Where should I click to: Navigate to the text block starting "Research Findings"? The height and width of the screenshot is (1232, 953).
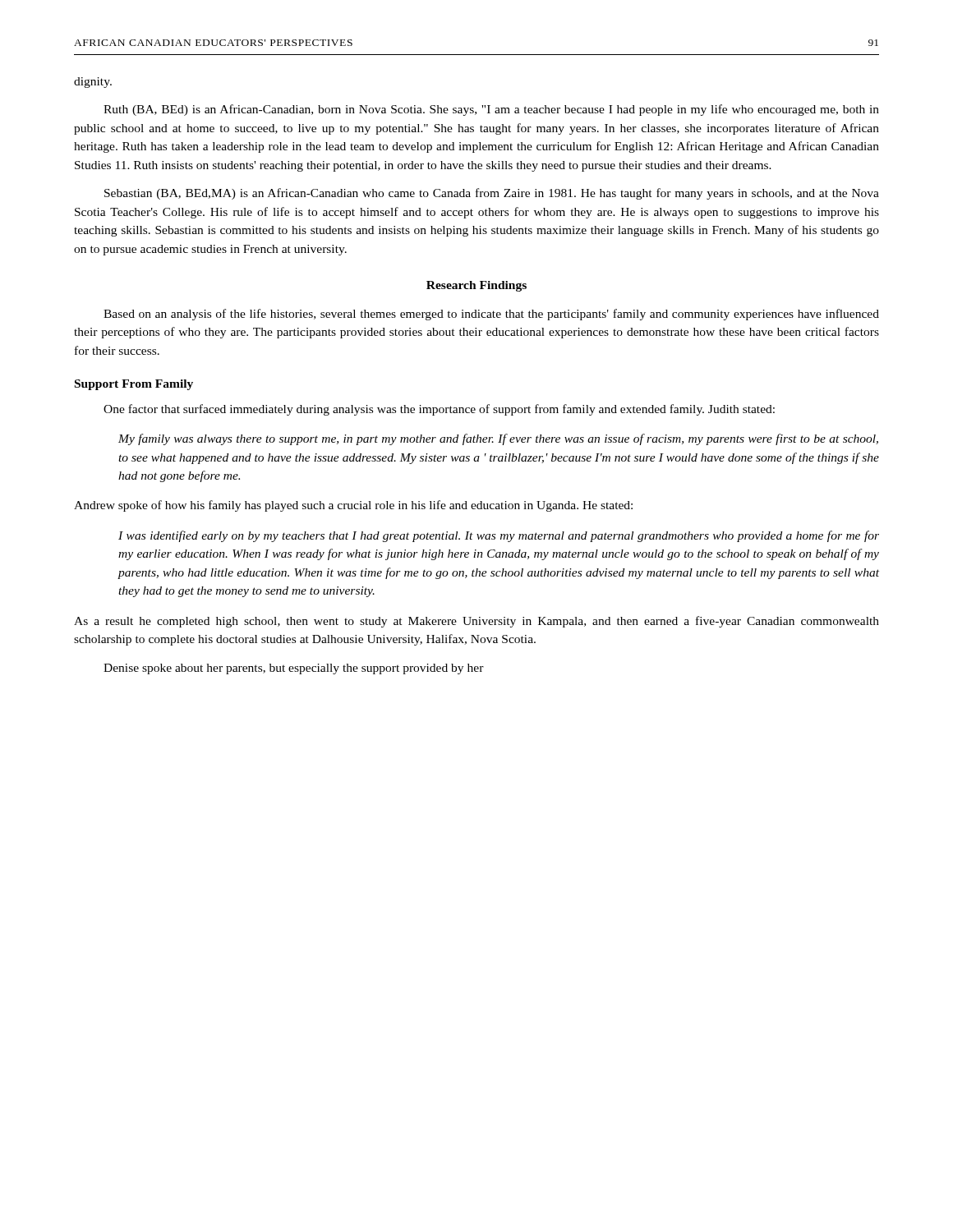point(476,285)
